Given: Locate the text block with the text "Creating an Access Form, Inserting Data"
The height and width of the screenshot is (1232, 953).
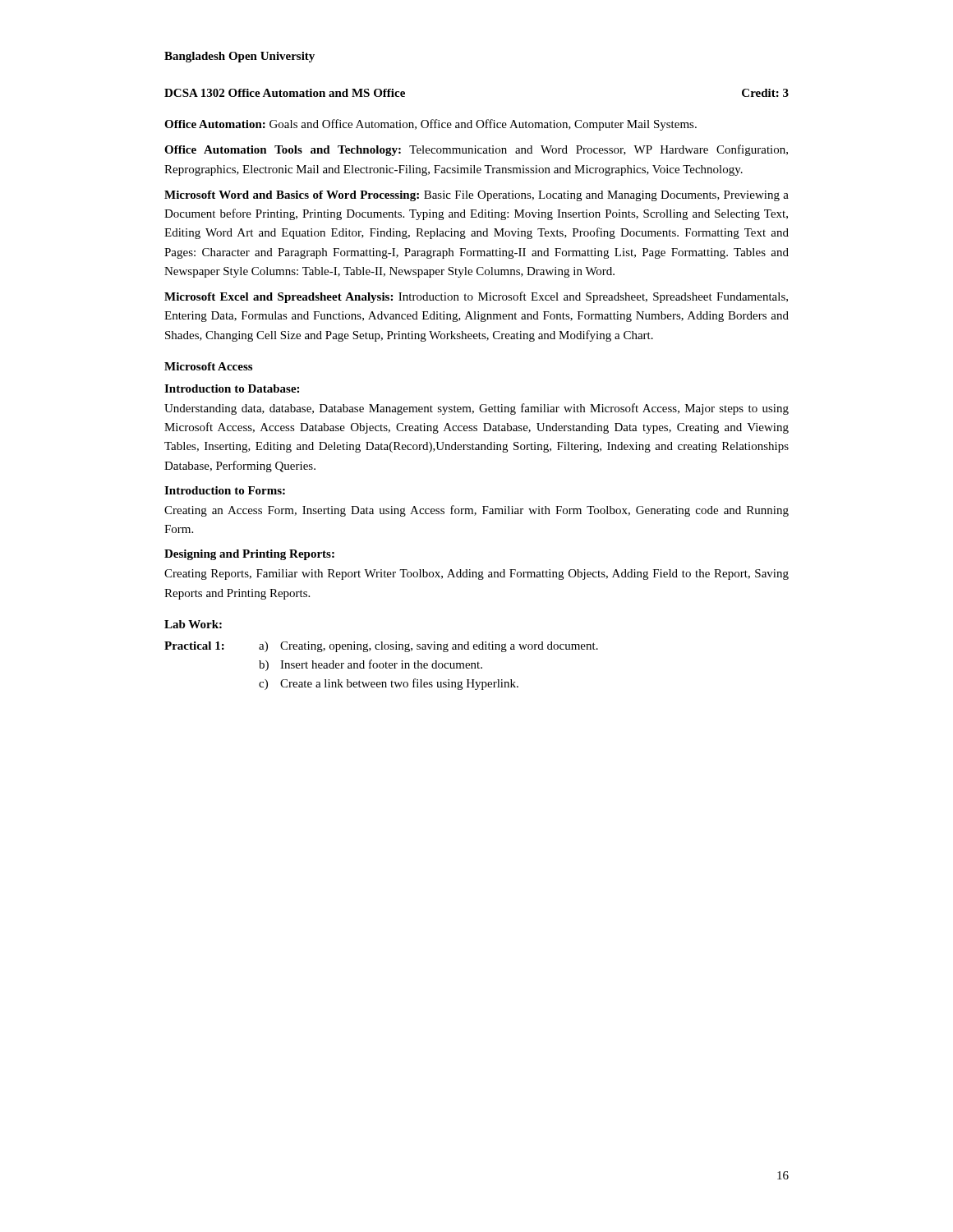Looking at the screenshot, I should point(476,519).
